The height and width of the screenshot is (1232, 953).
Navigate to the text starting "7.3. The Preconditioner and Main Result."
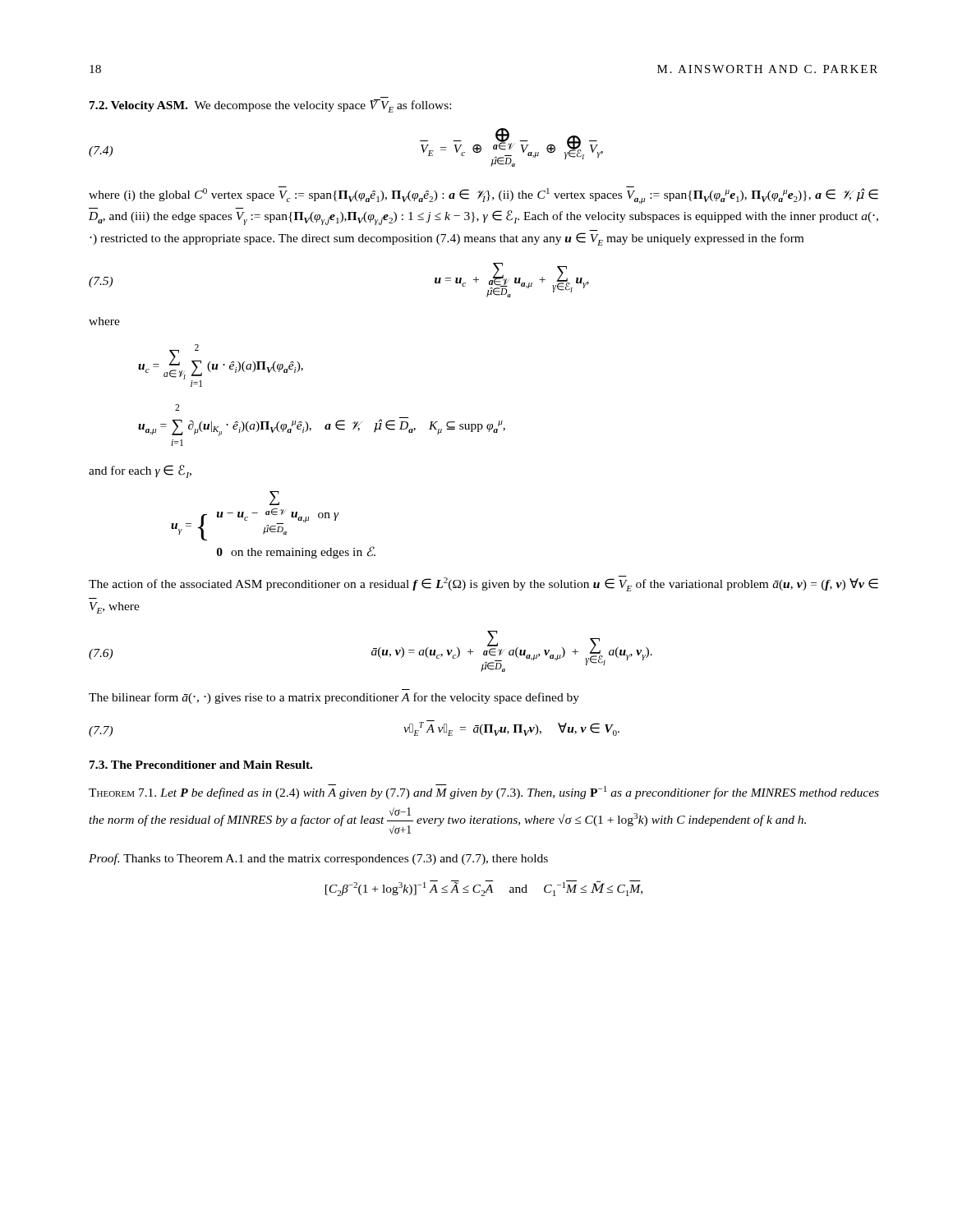click(201, 764)
